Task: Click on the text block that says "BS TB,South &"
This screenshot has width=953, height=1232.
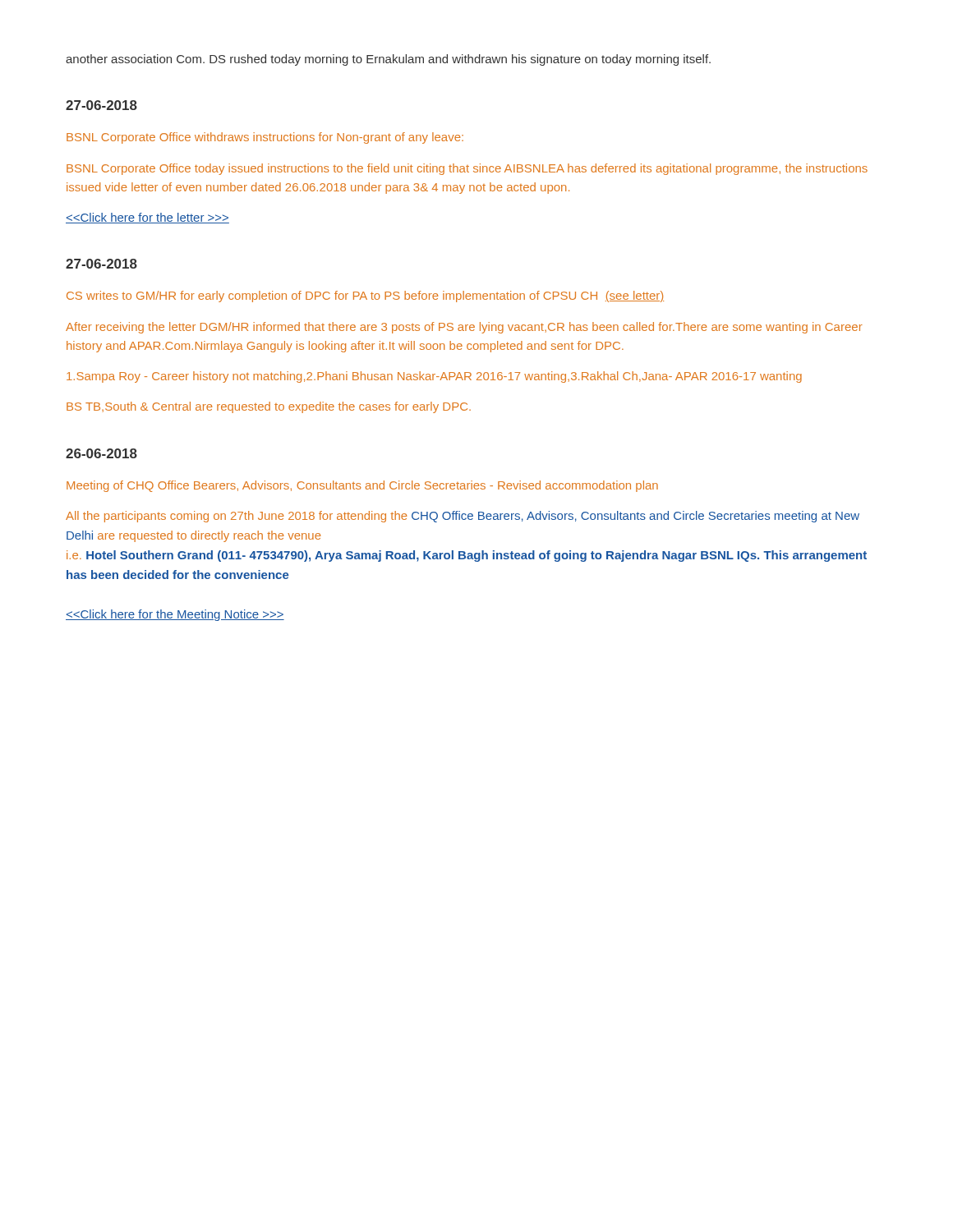Action: point(269,406)
